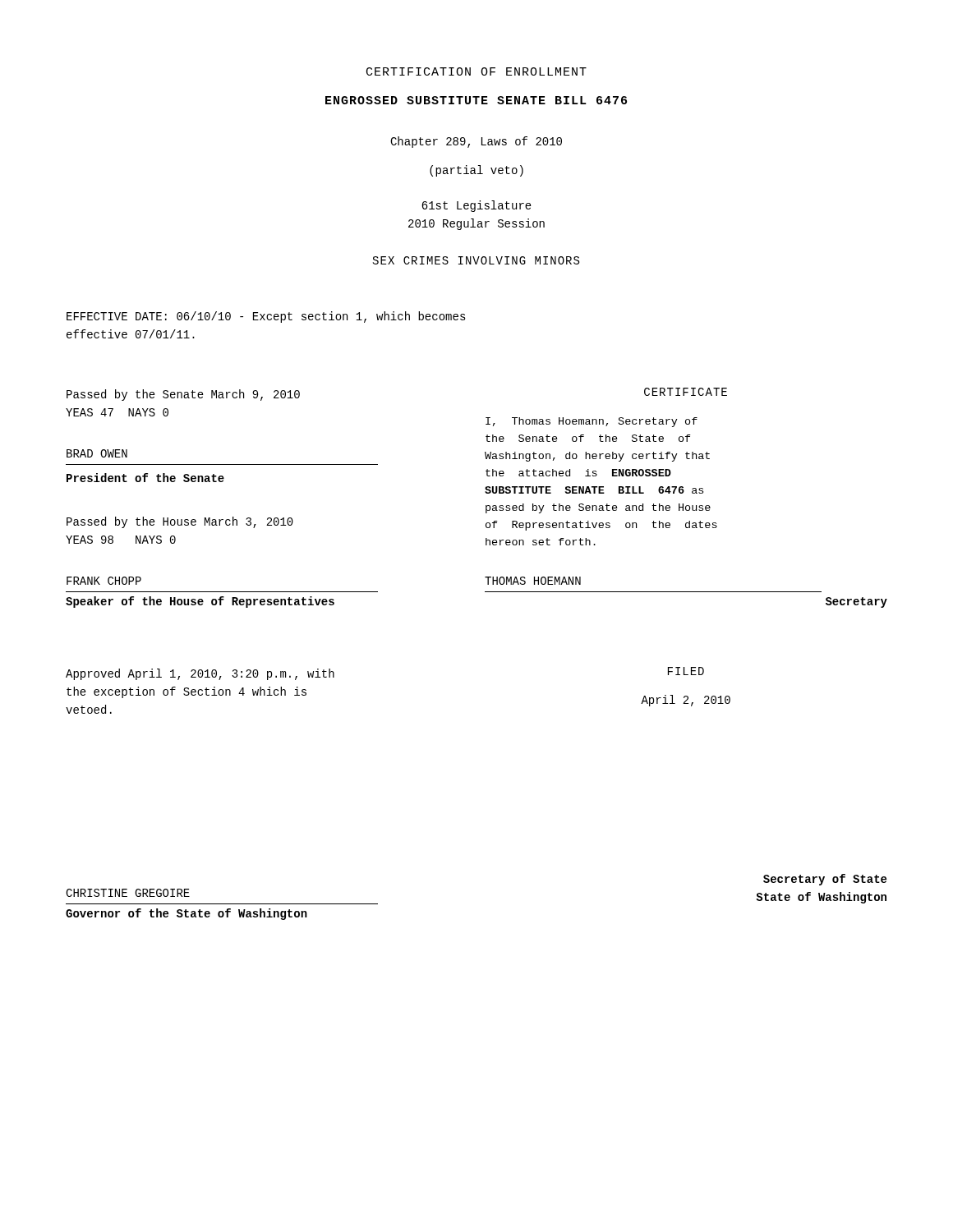
Task: Locate the text that reads "(partial veto)"
Action: 476,171
